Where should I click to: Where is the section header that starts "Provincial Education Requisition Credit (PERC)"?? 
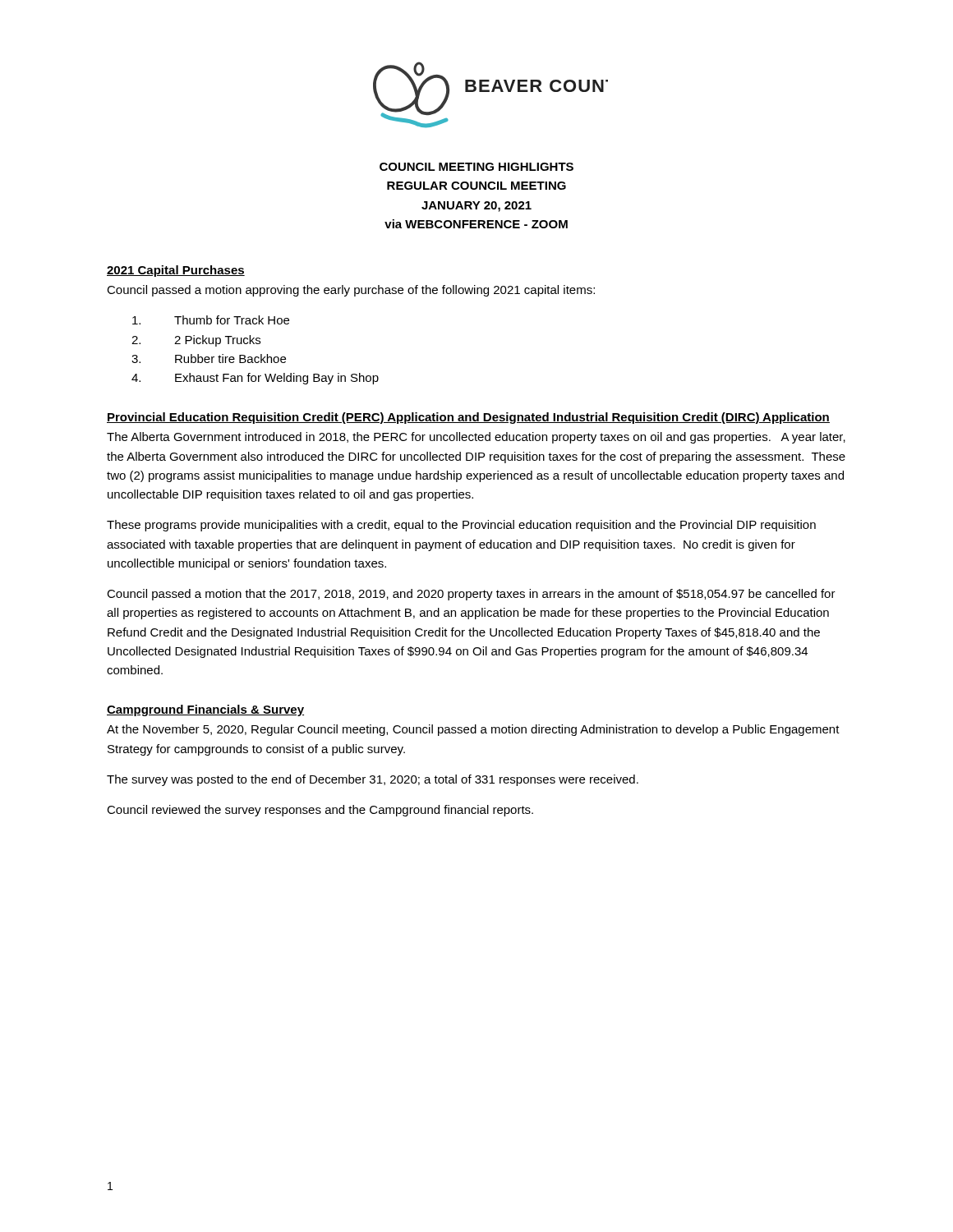point(468,417)
